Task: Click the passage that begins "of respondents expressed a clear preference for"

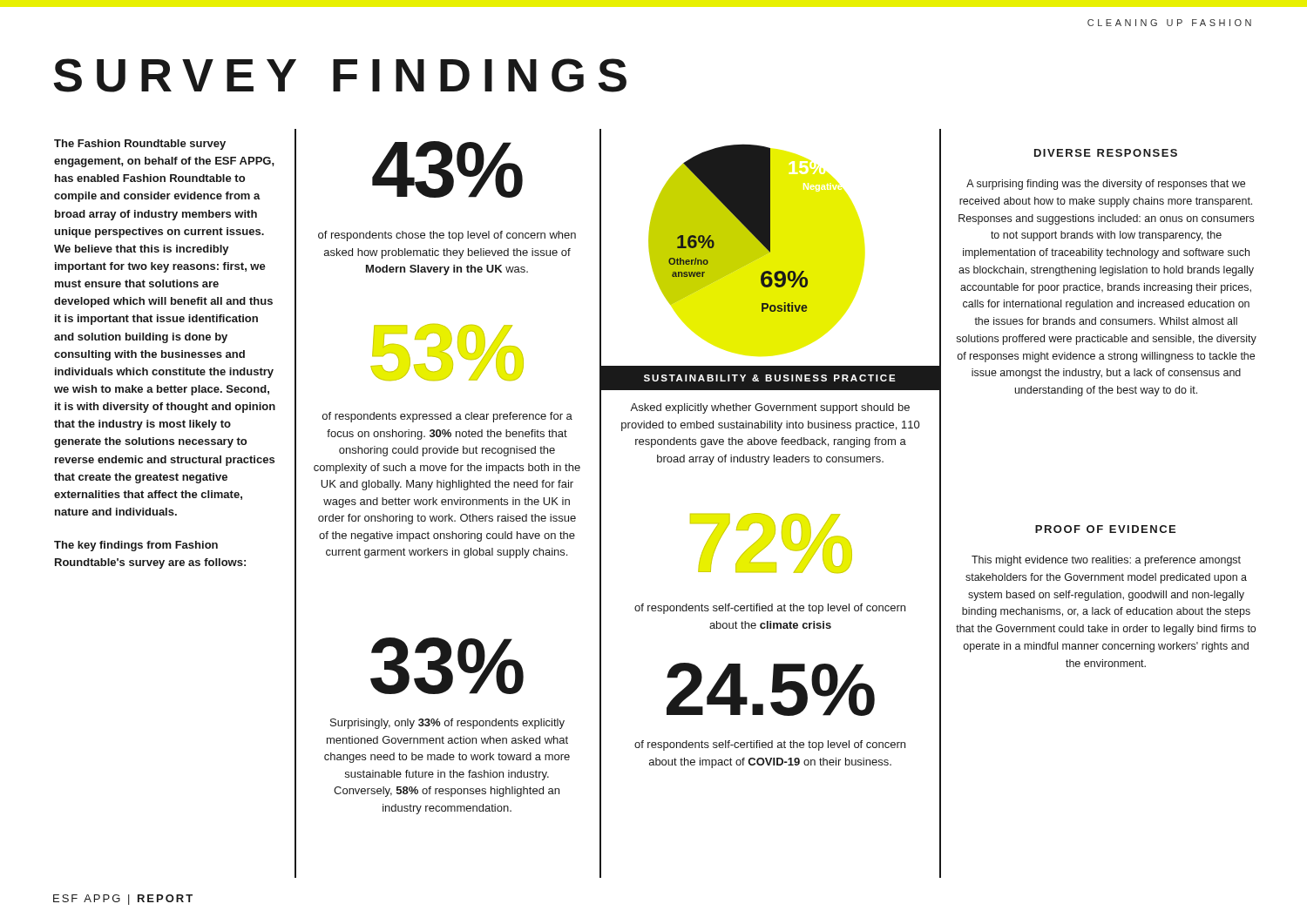Action: click(447, 484)
